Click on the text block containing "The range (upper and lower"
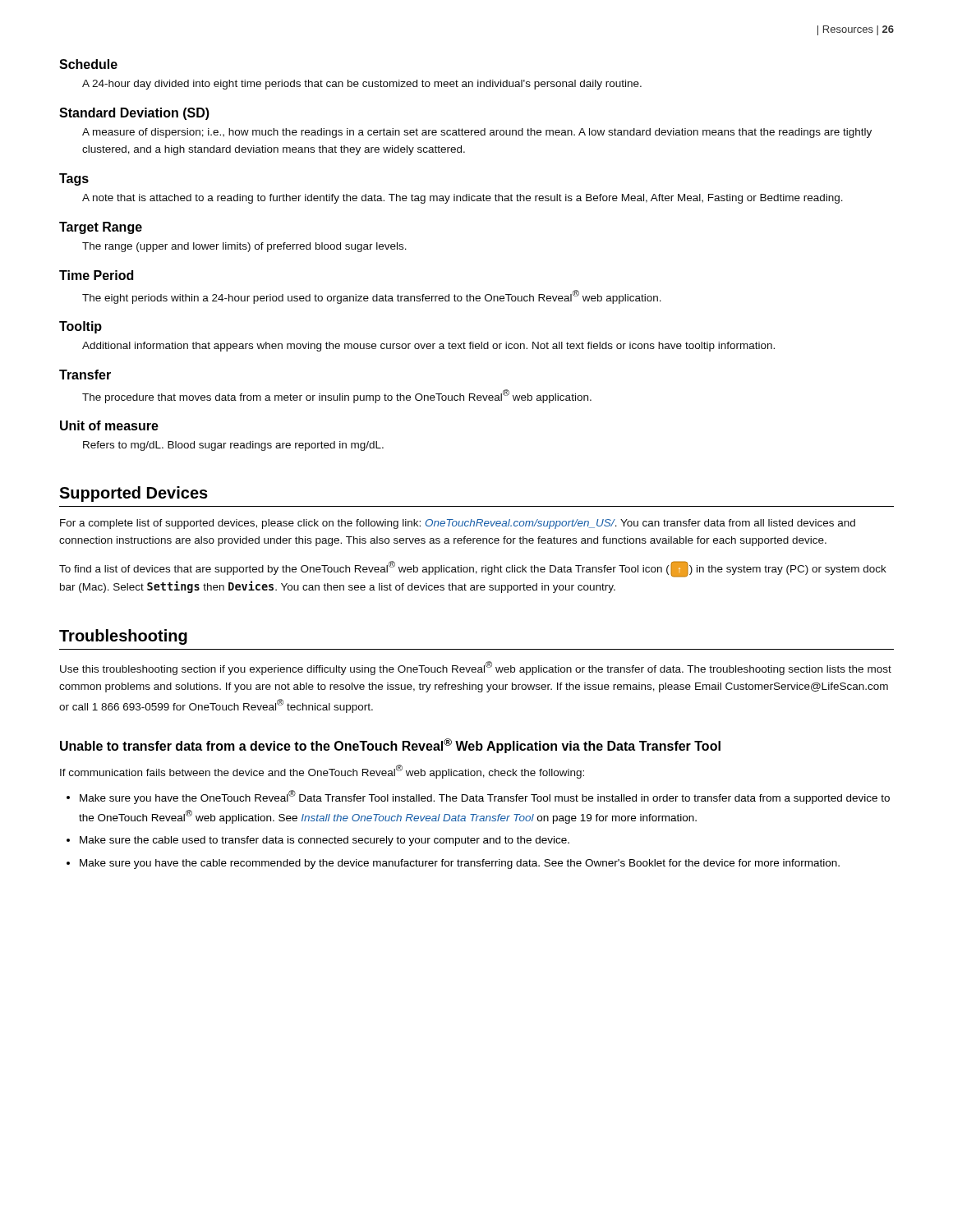Screen dimensions: 1232x953 245,246
